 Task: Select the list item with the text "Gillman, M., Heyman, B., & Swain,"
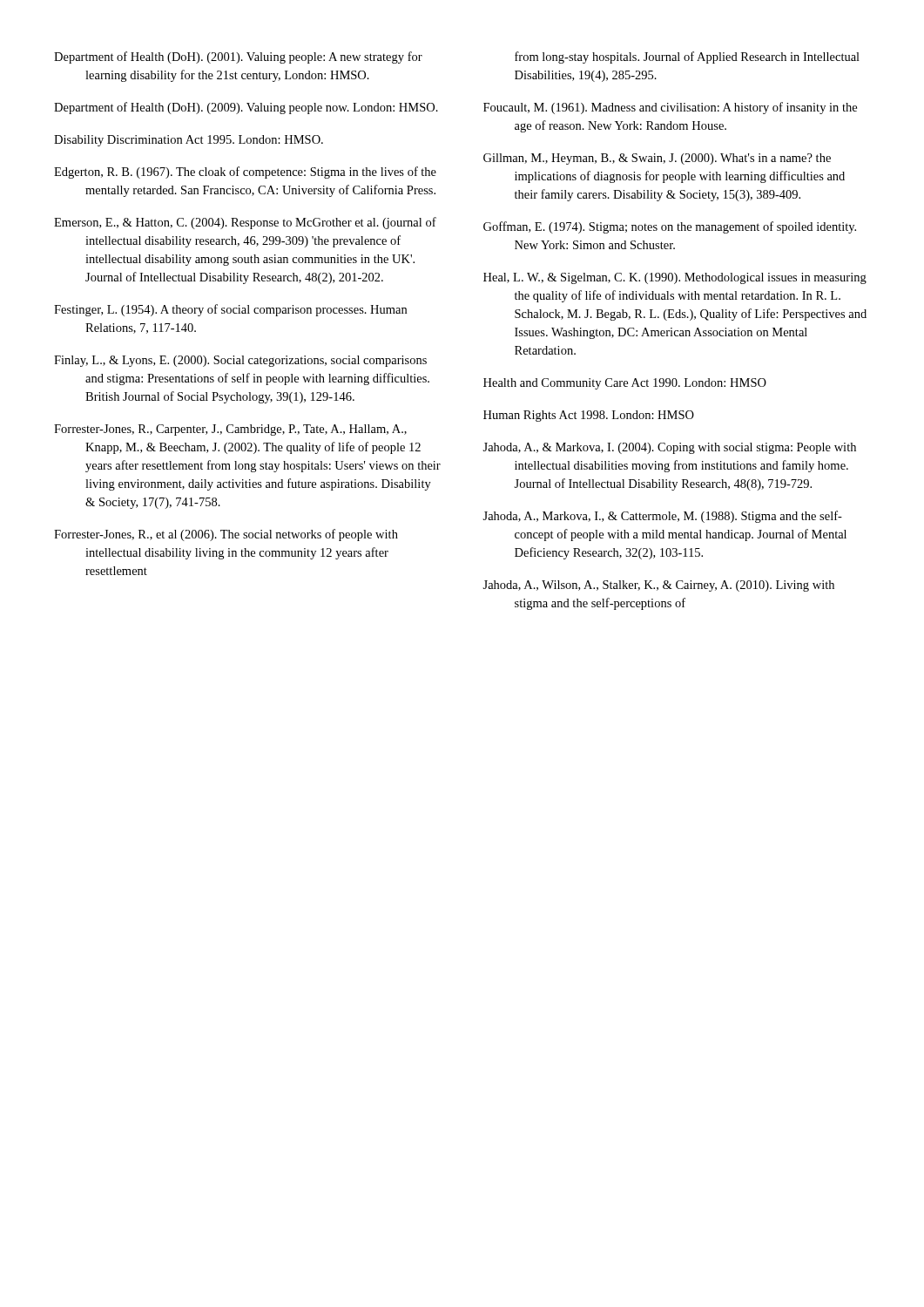tap(664, 176)
